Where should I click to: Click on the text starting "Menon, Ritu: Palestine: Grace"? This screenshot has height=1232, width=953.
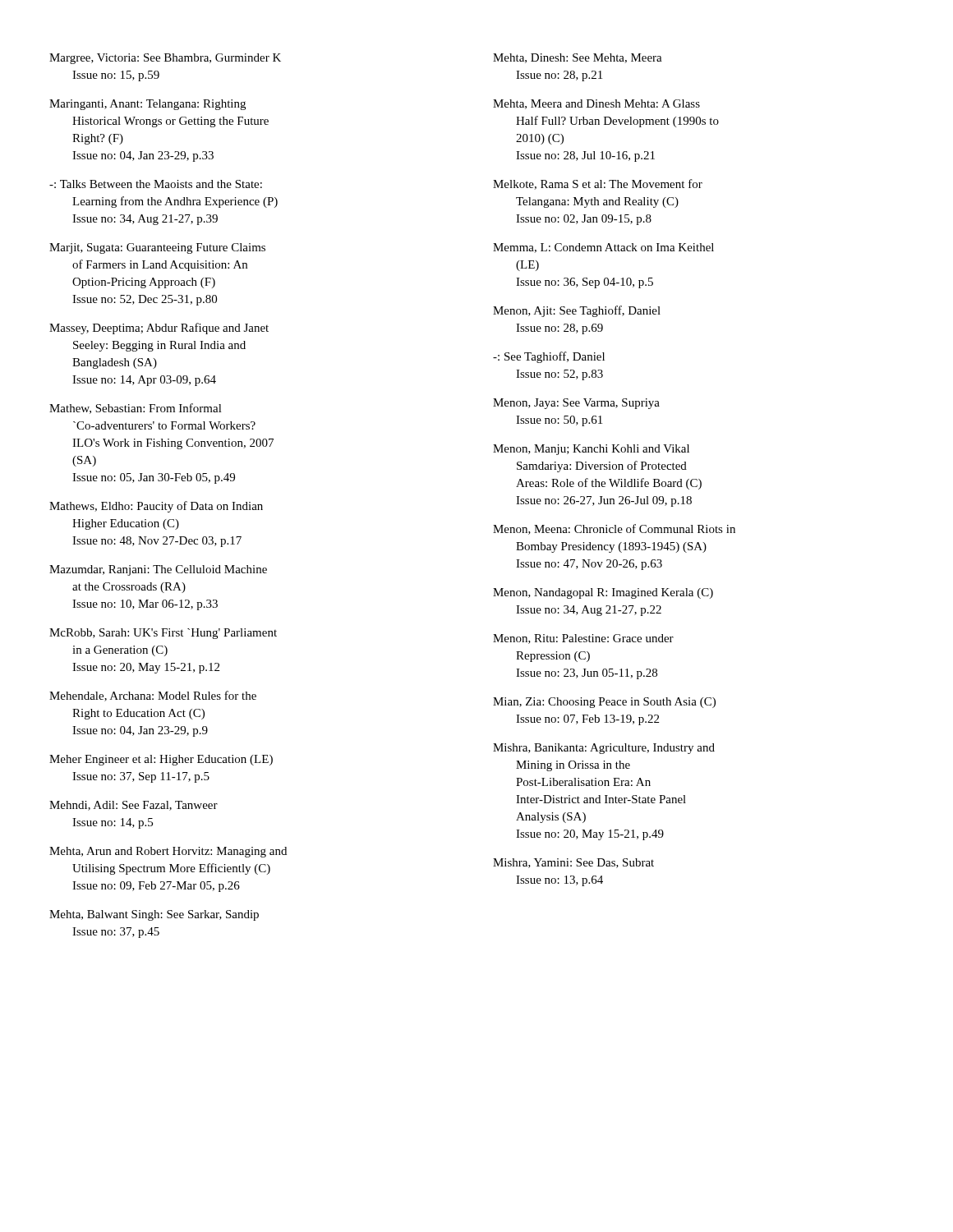(x=583, y=639)
